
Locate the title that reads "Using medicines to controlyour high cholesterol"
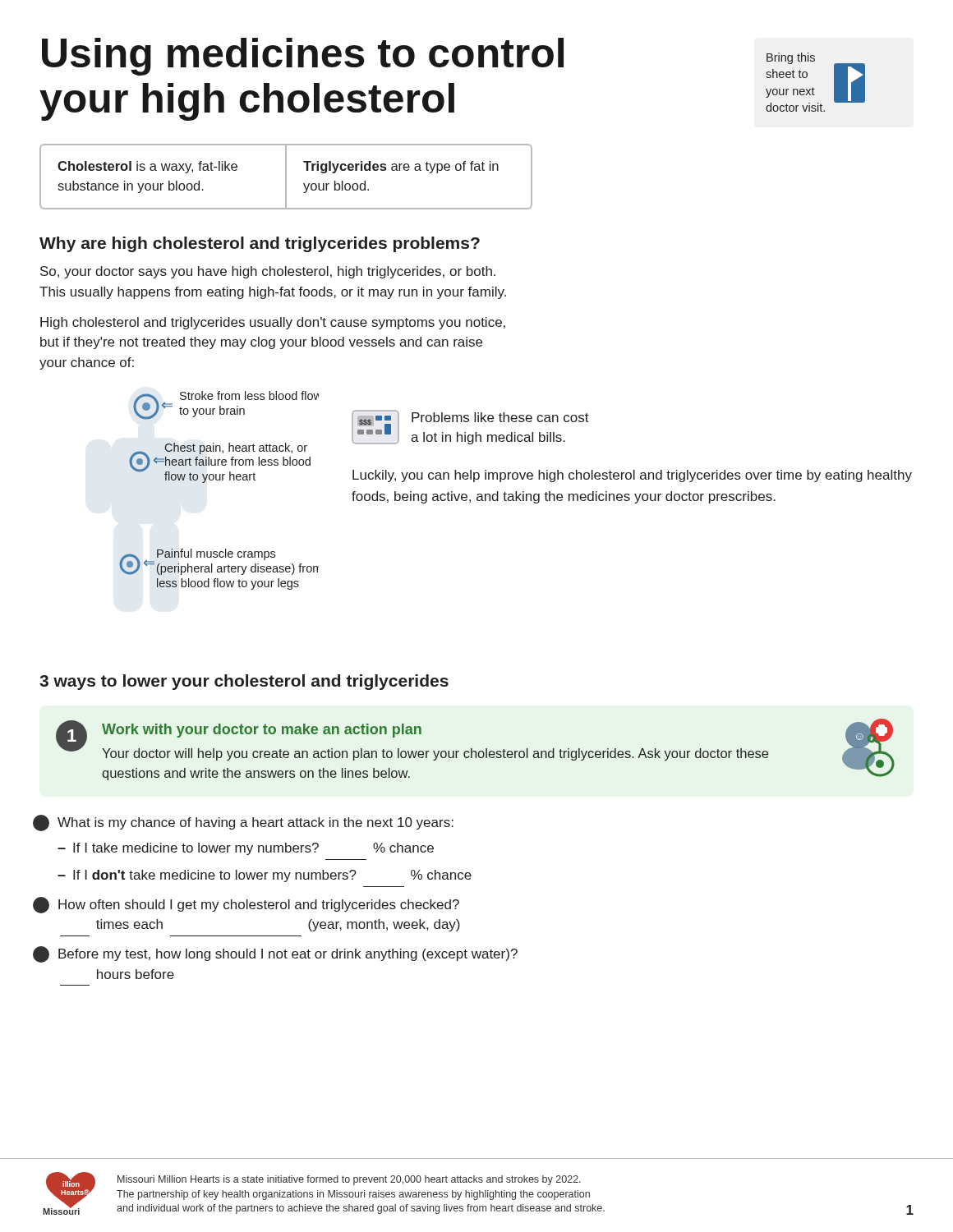(x=303, y=76)
